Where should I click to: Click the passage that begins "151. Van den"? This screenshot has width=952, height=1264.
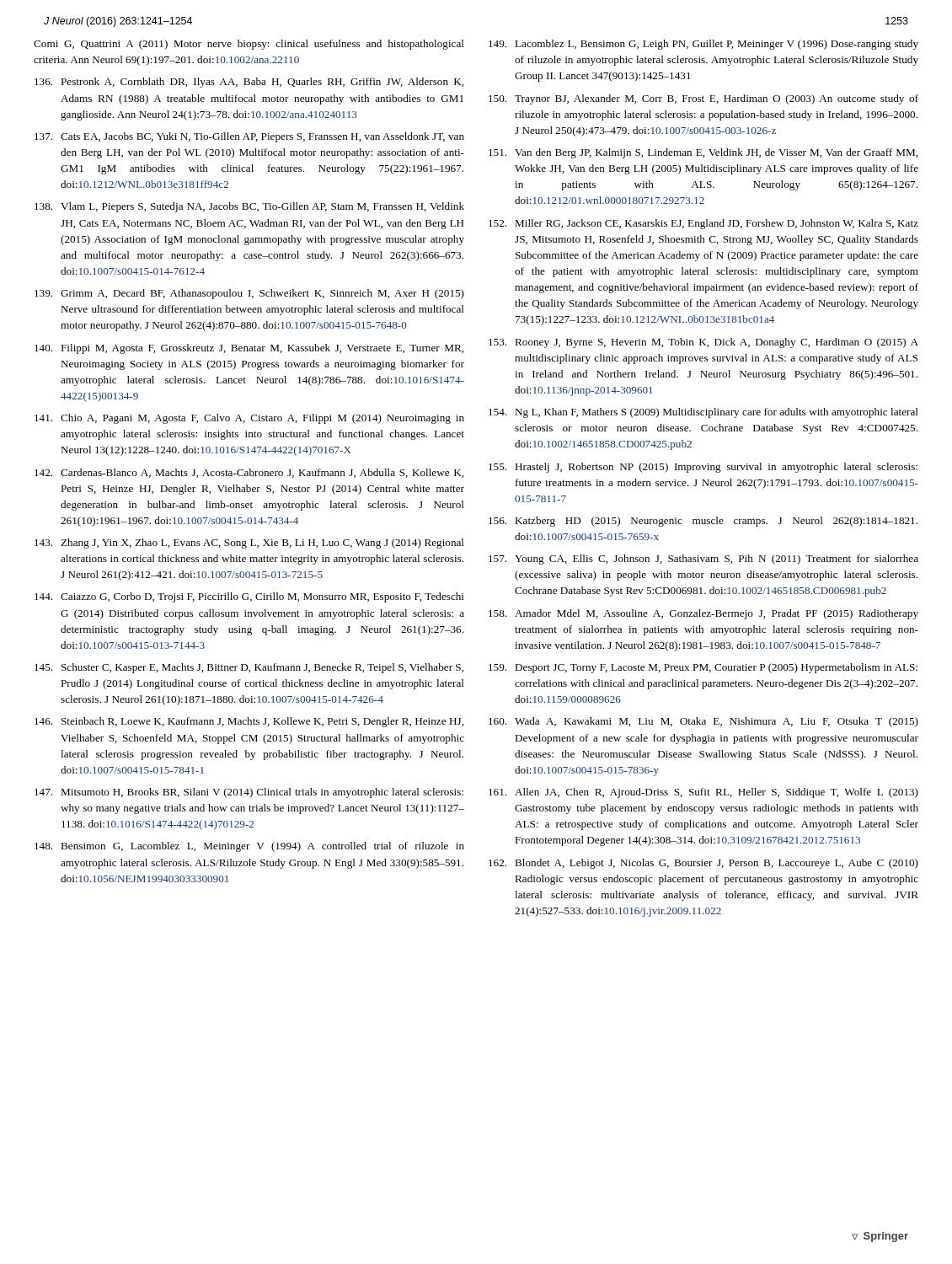coord(703,176)
